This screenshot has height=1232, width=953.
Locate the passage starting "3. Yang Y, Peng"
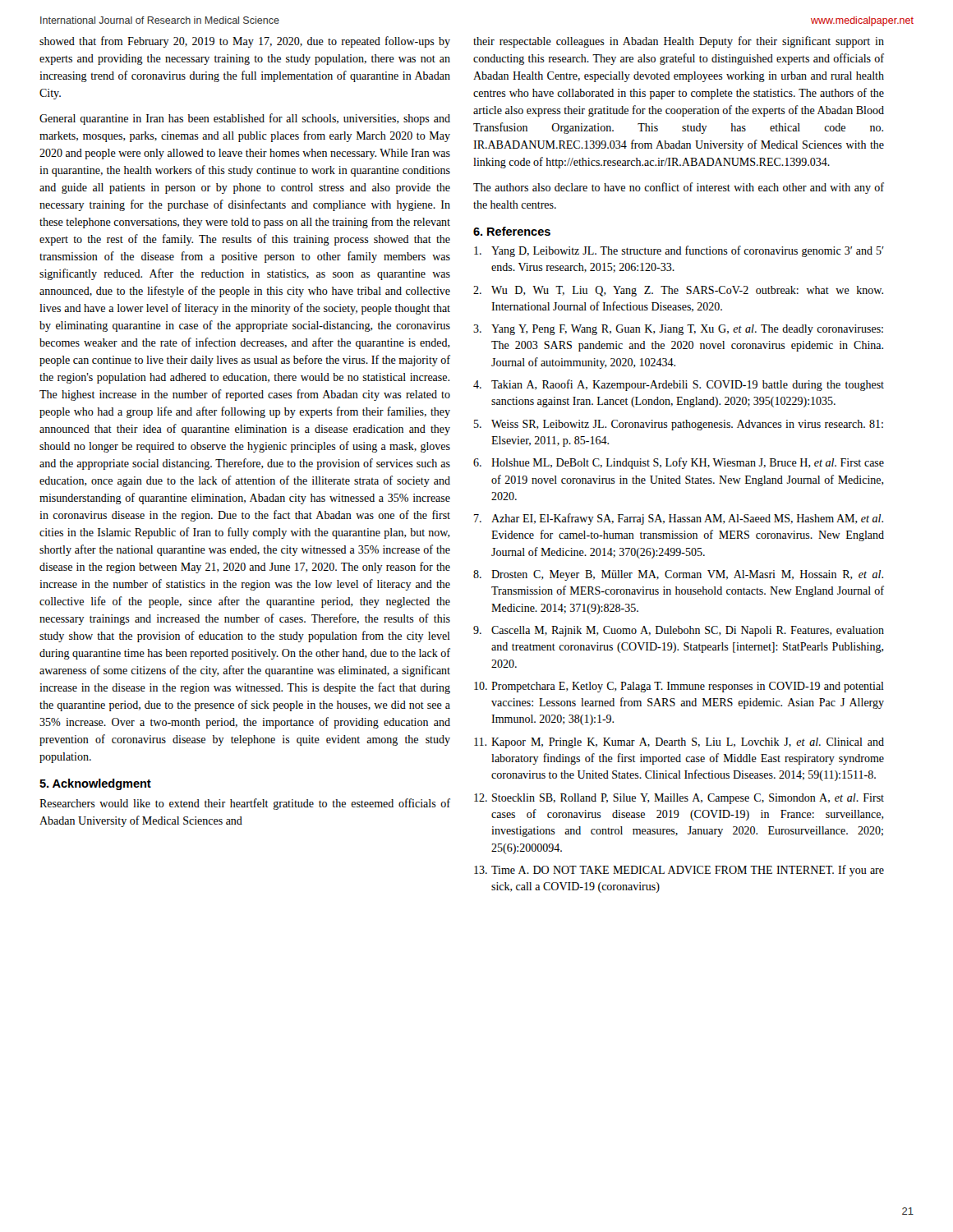[x=679, y=346]
